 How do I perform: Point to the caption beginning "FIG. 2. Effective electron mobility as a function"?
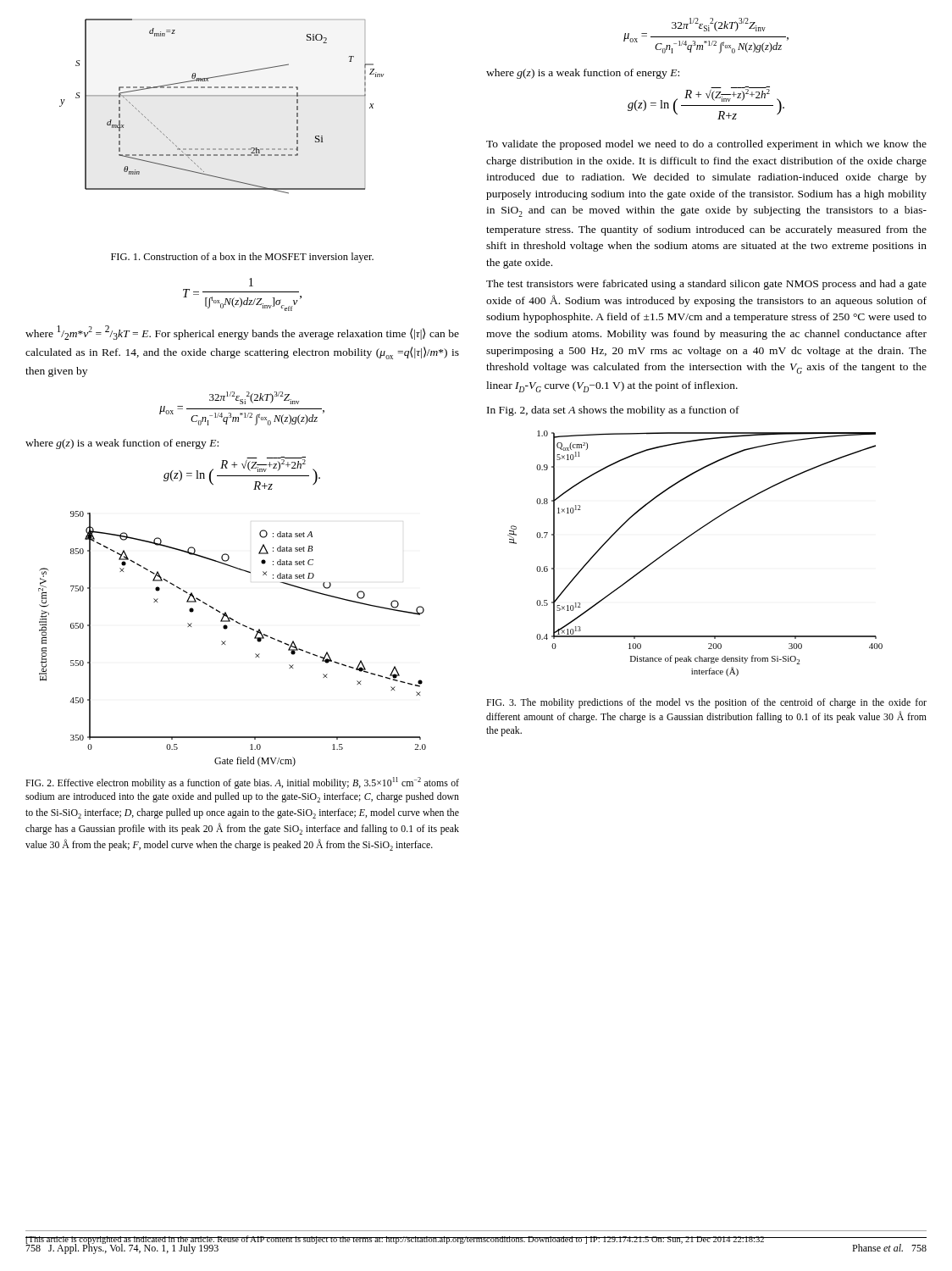[242, 814]
